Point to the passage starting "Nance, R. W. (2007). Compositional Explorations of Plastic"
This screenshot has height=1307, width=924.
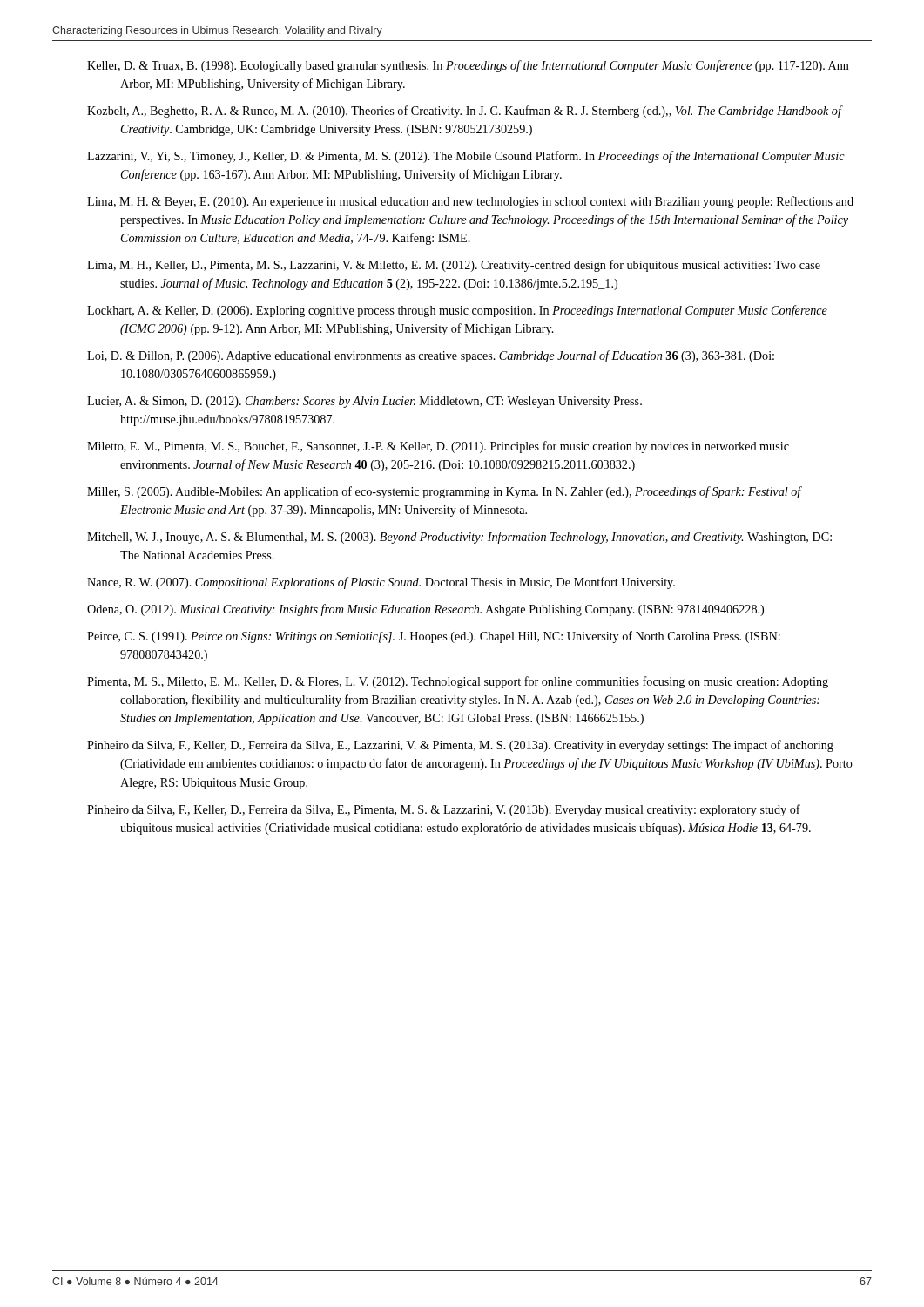click(381, 582)
